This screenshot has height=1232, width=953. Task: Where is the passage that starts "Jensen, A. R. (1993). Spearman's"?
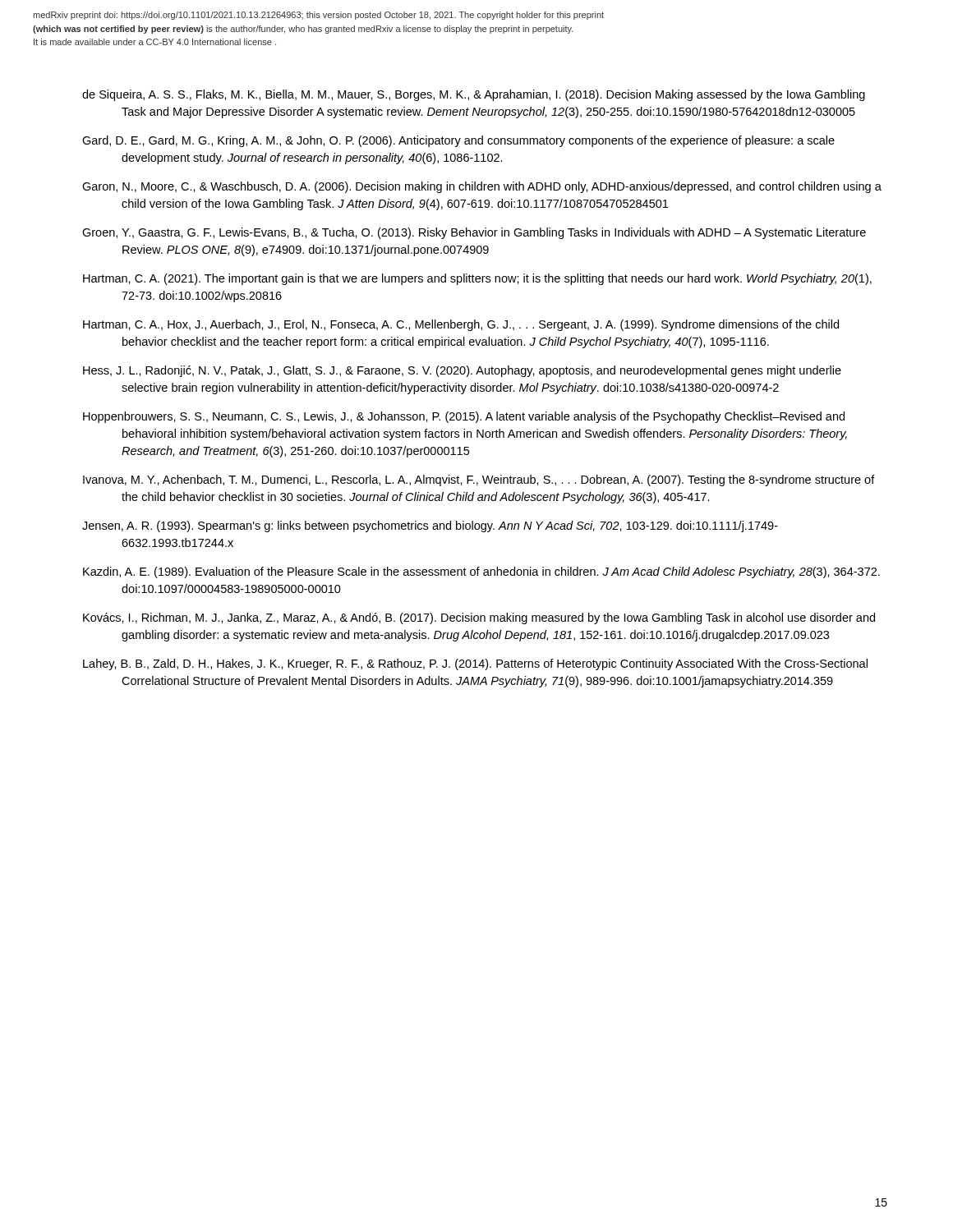[x=430, y=535]
